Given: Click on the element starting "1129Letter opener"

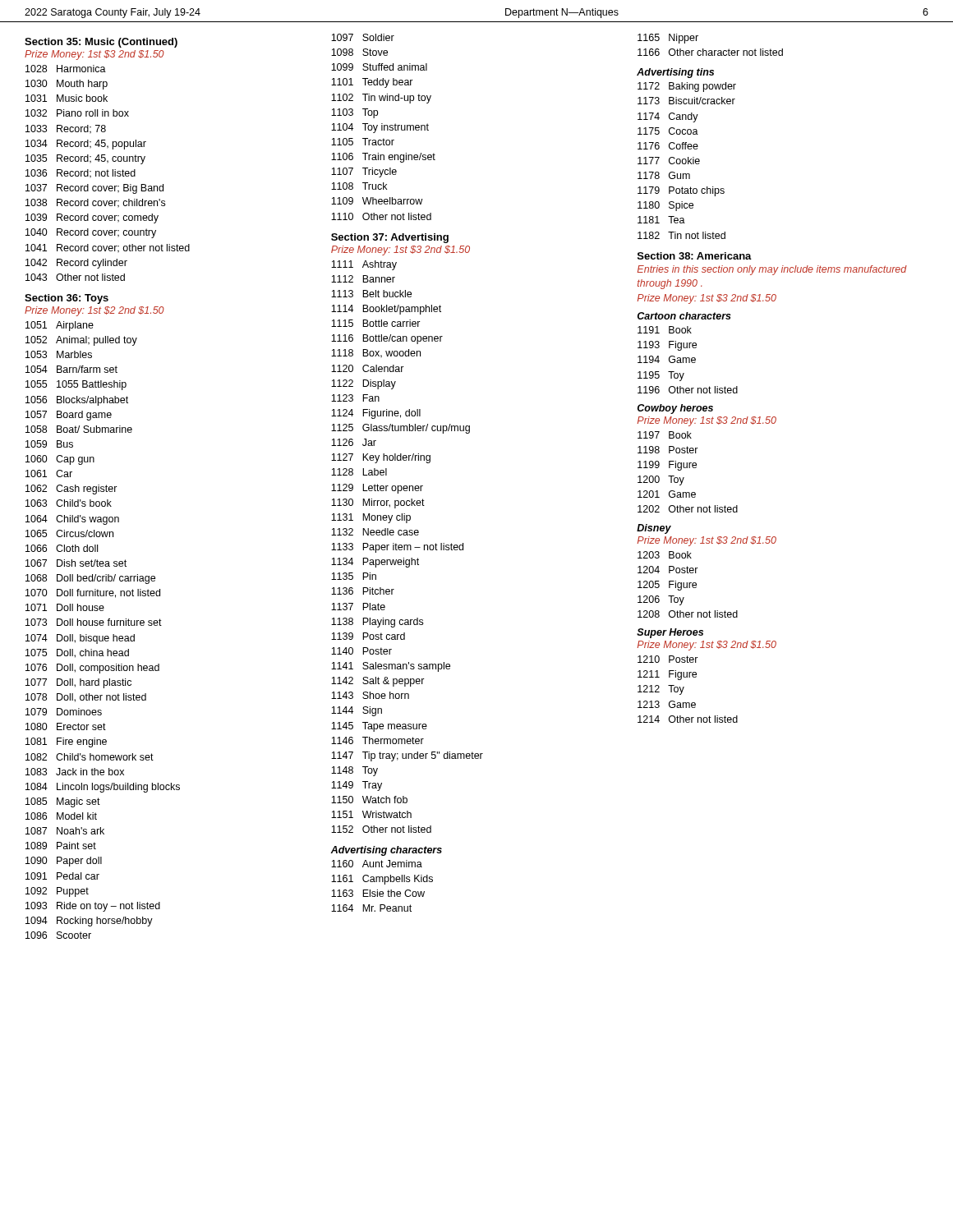Looking at the screenshot, I should coord(377,489).
